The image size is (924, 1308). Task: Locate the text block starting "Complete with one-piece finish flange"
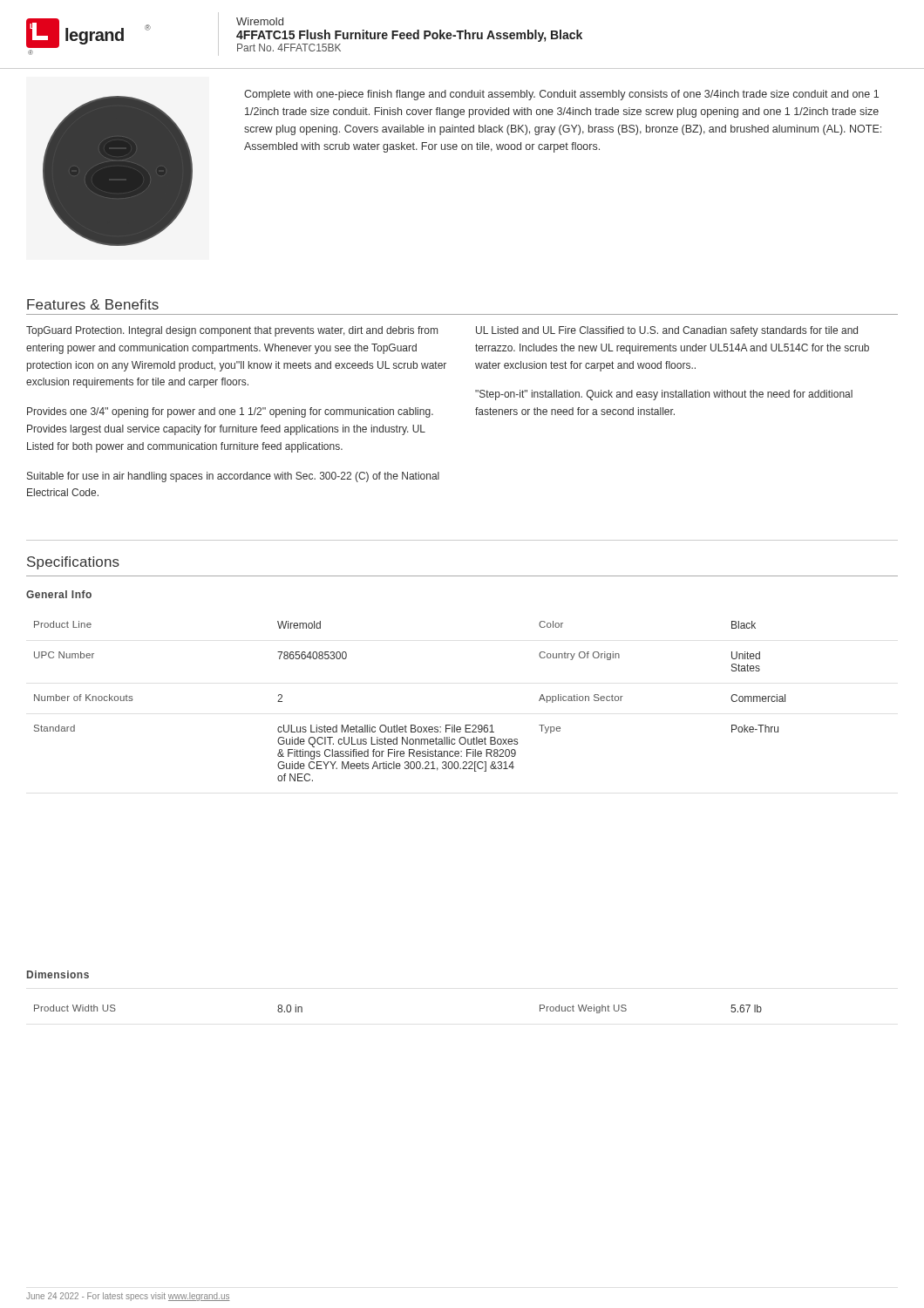(x=563, y=120)
